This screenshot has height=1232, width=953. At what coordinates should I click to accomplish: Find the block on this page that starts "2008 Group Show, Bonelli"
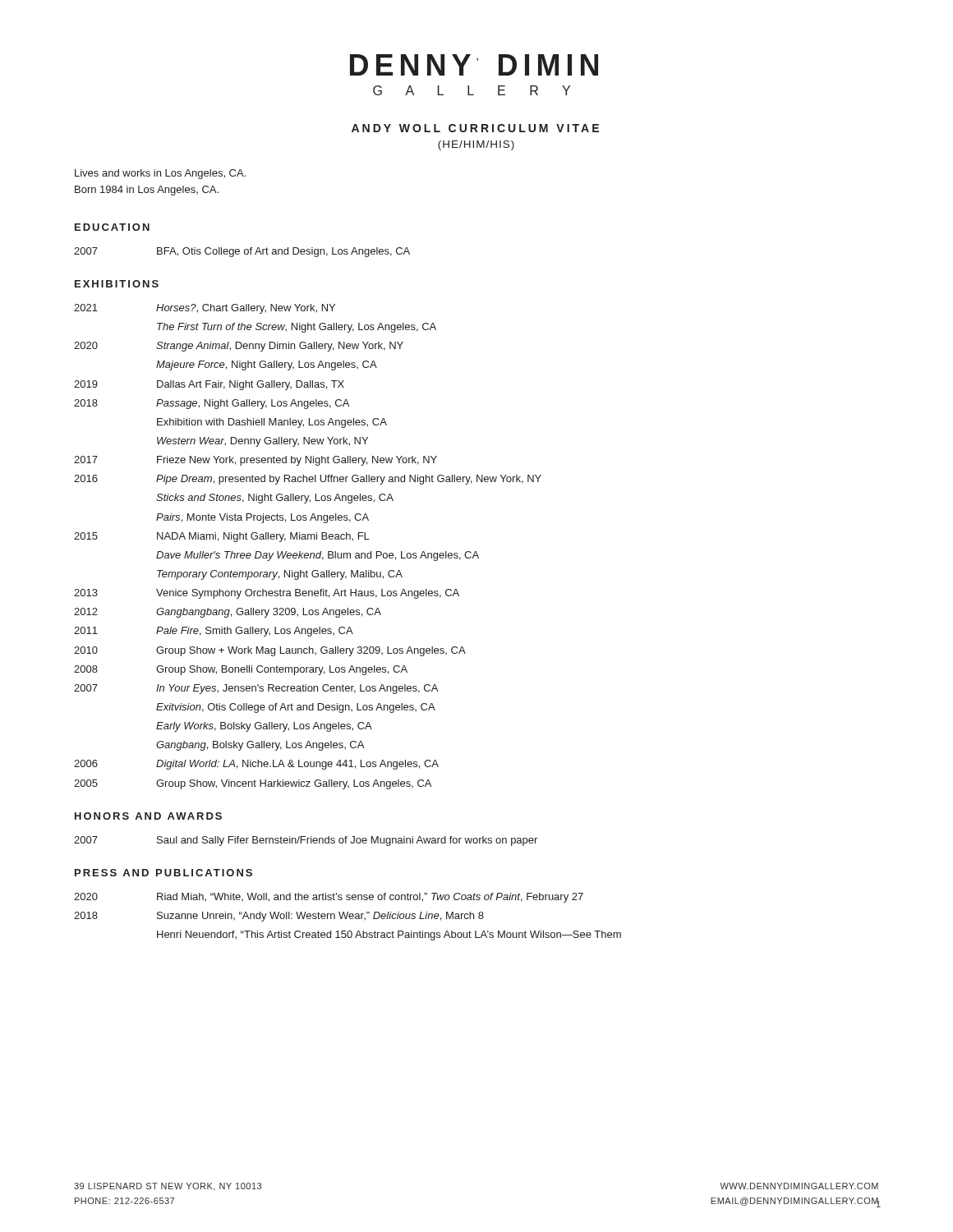click(x=241, y=670)
